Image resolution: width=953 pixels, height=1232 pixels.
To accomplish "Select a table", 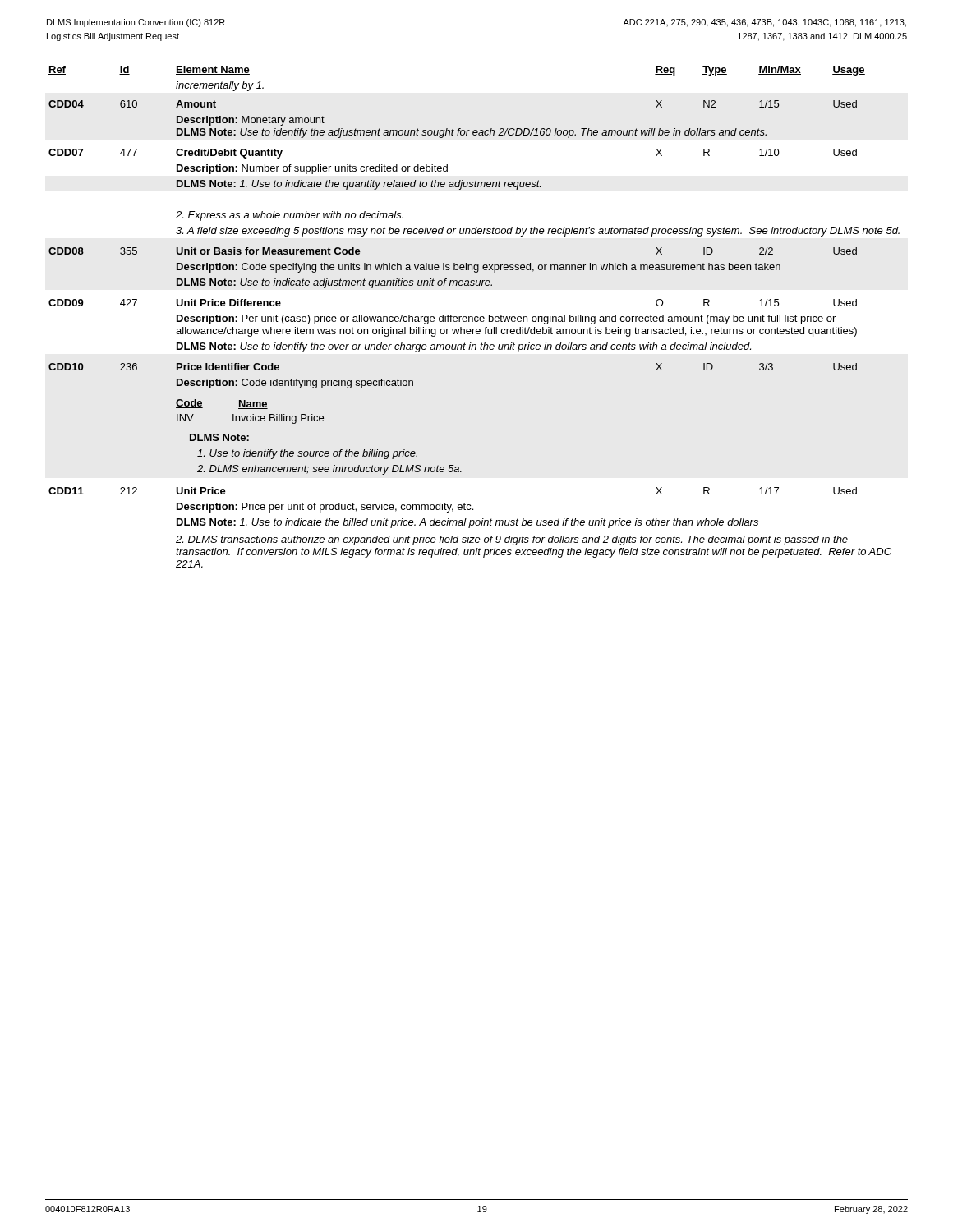I will tap(476, 317).
